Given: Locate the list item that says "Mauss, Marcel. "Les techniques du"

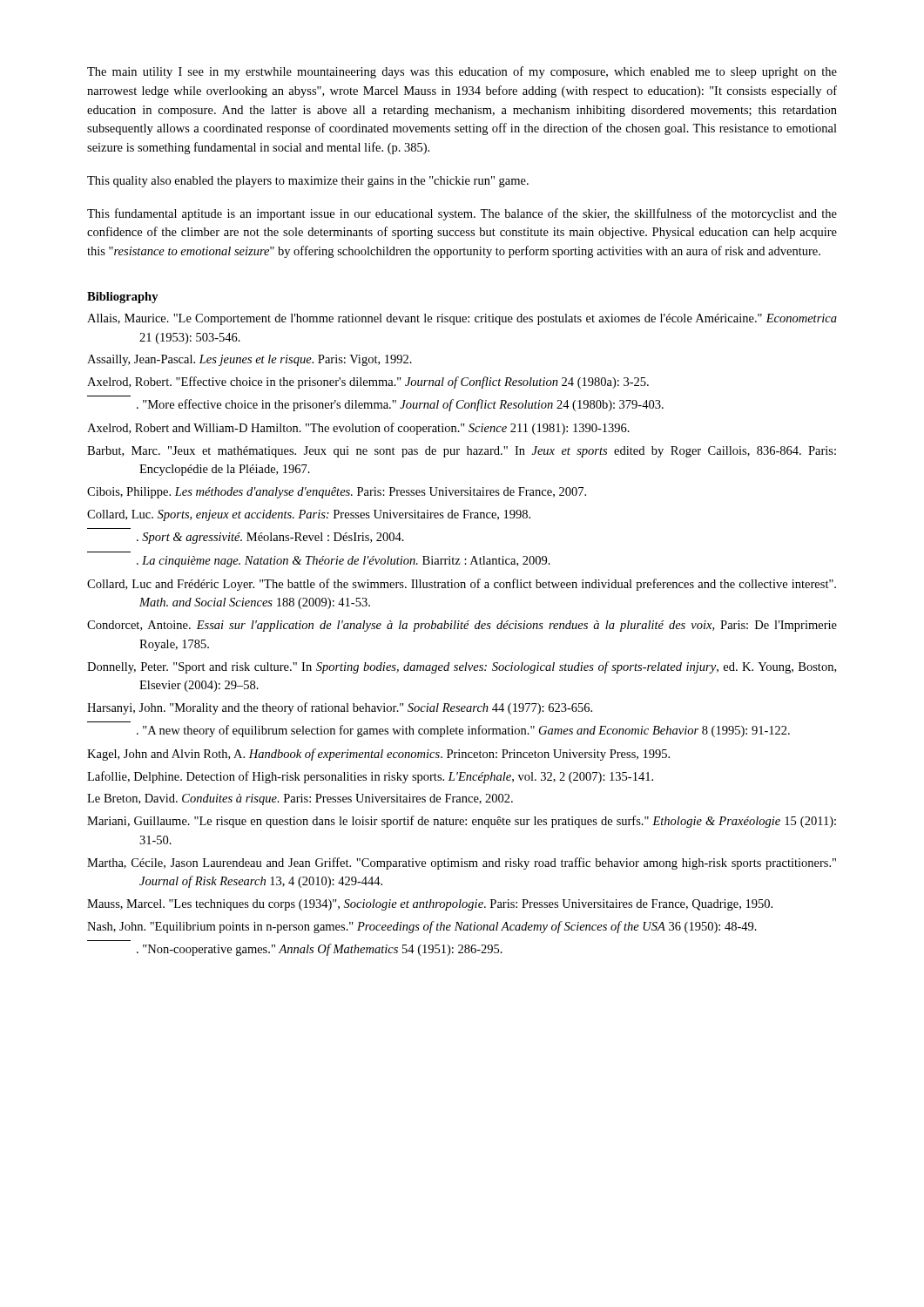Looking at the screenshot, I should pos(430,904).
